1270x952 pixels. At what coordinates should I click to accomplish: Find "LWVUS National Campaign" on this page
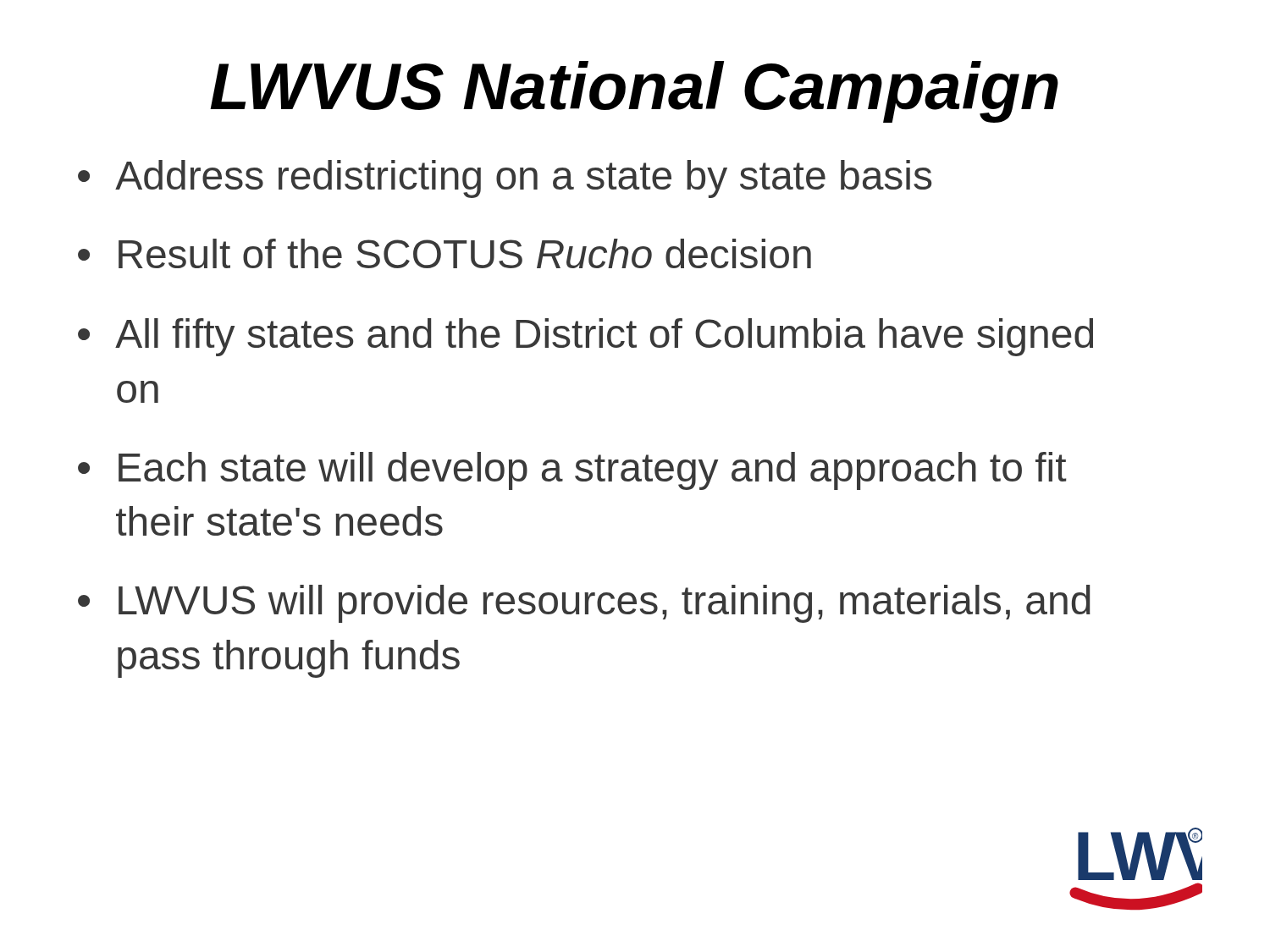pos(635,86)
